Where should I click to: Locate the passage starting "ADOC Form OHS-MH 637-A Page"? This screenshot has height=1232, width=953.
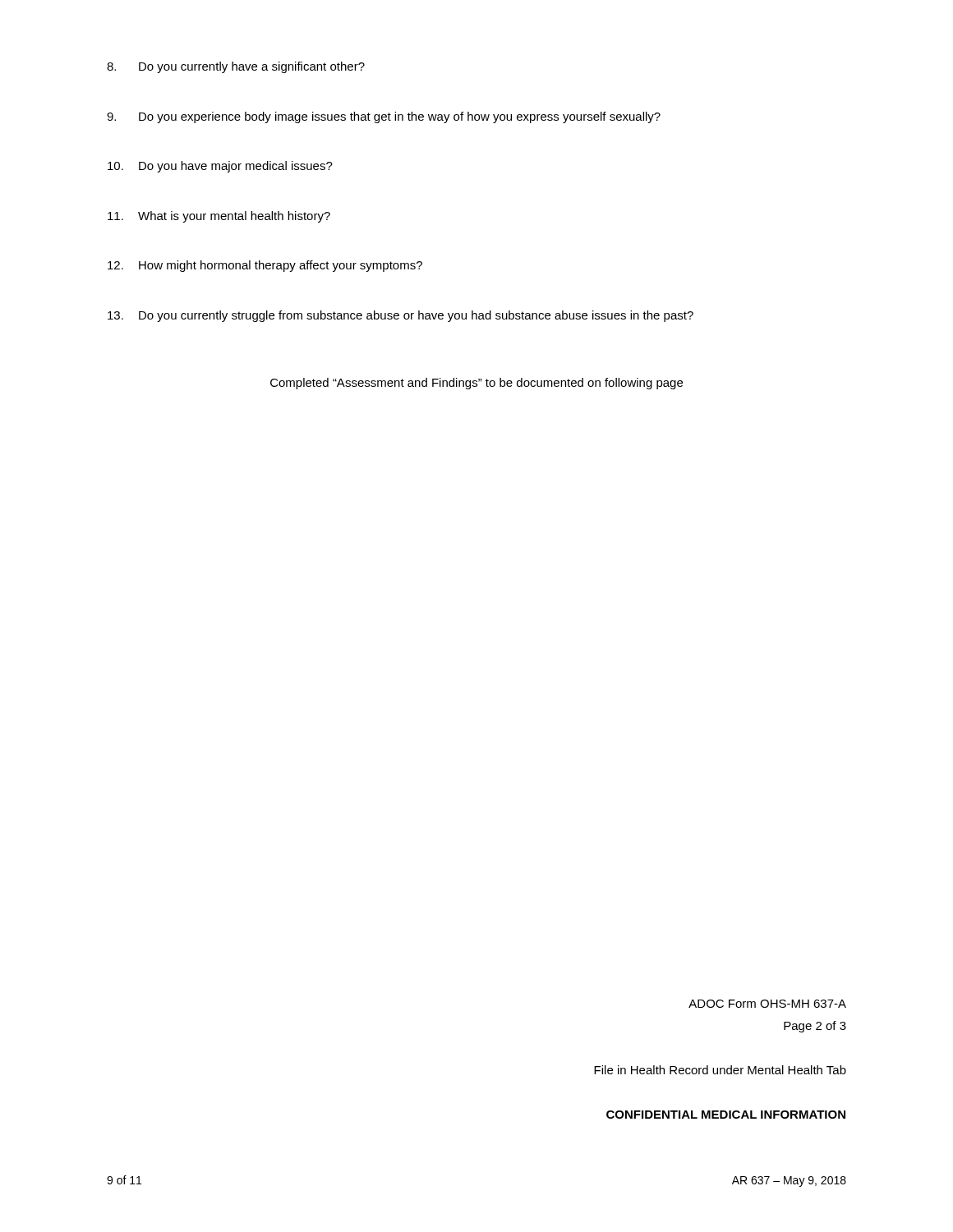coord(720,1059)
